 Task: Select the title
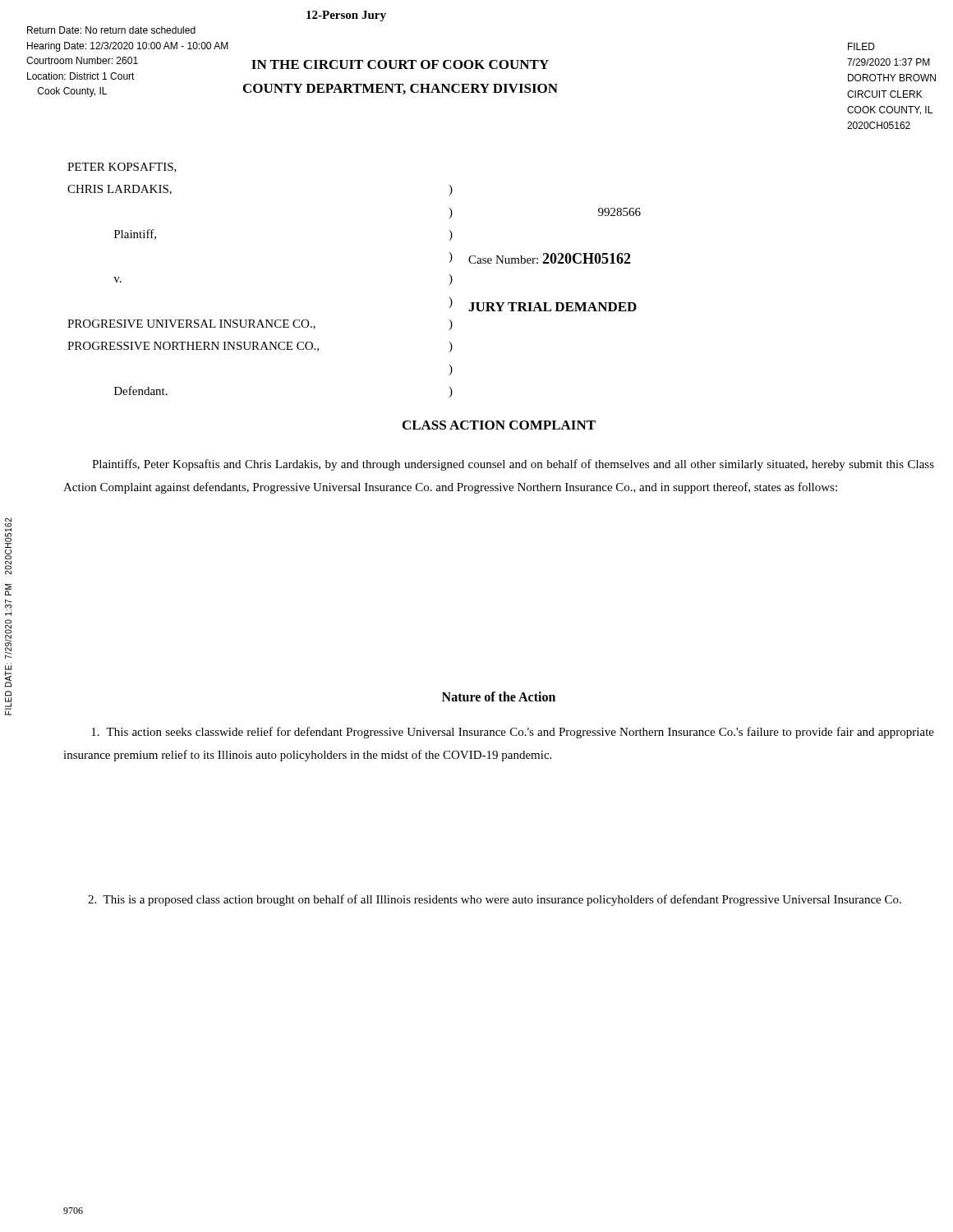[x=400, y=77]
